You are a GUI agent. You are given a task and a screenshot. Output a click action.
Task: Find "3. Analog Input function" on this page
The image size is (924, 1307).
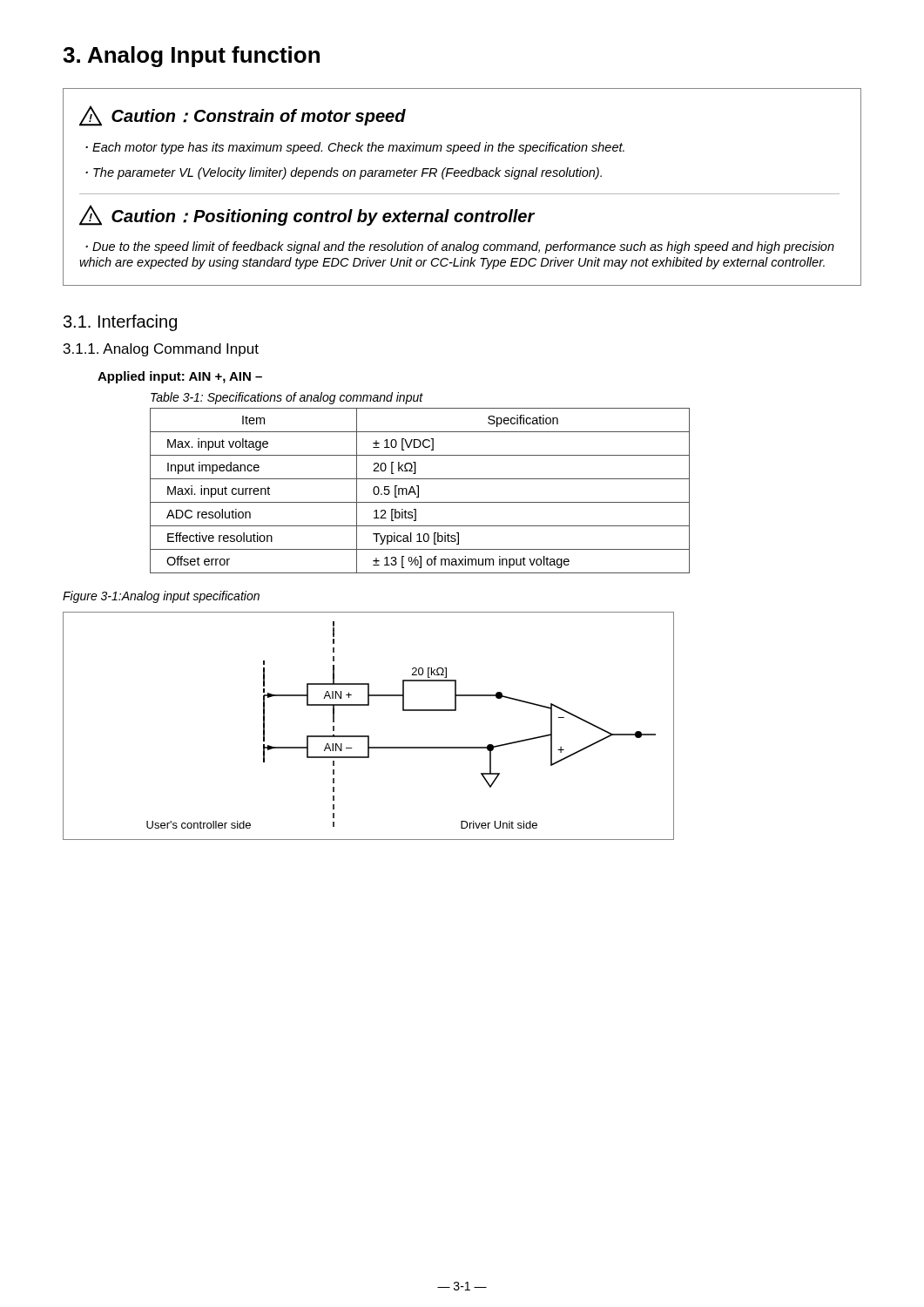[192, 55]
